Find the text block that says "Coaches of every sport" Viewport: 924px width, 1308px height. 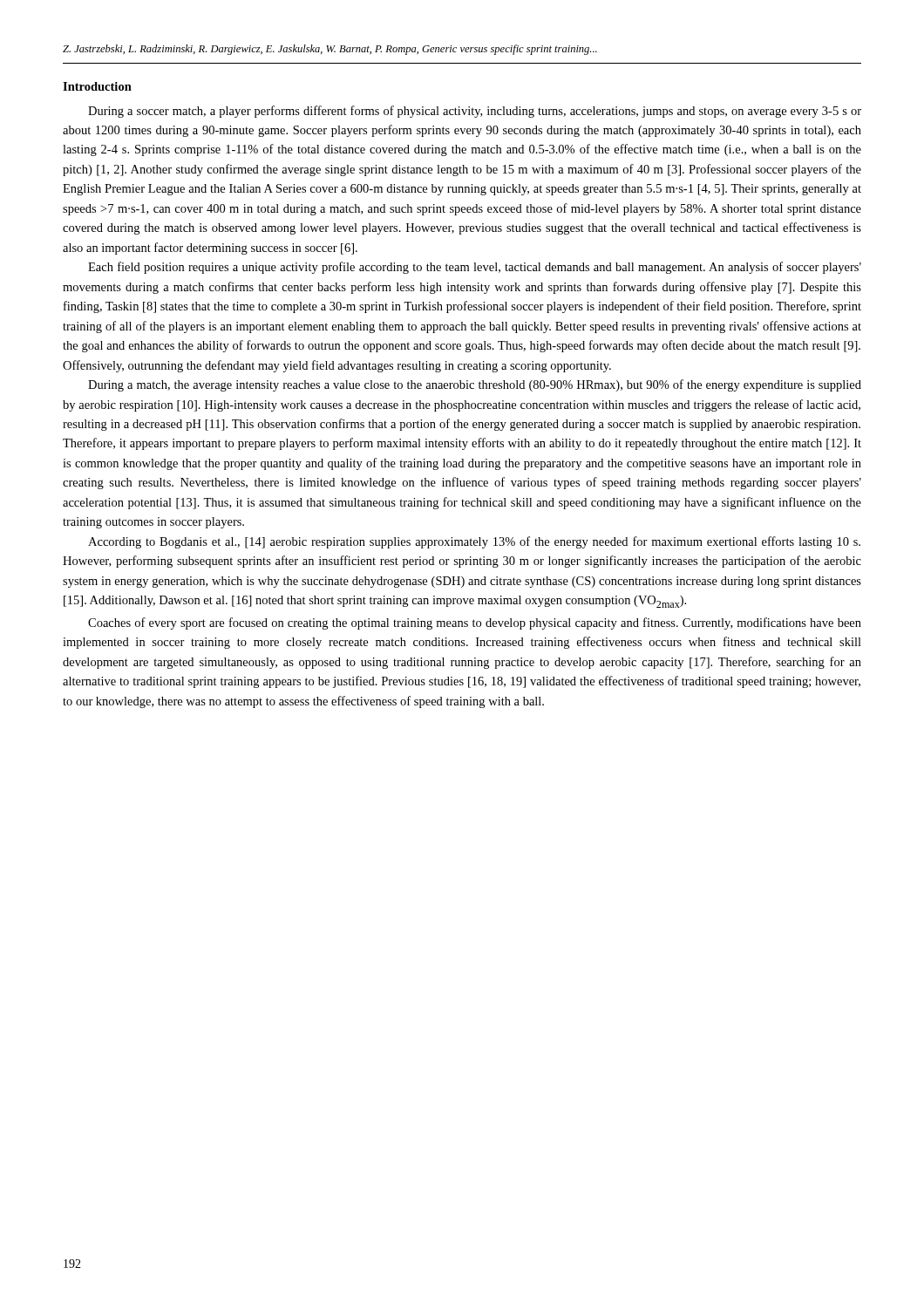[462, 662]
